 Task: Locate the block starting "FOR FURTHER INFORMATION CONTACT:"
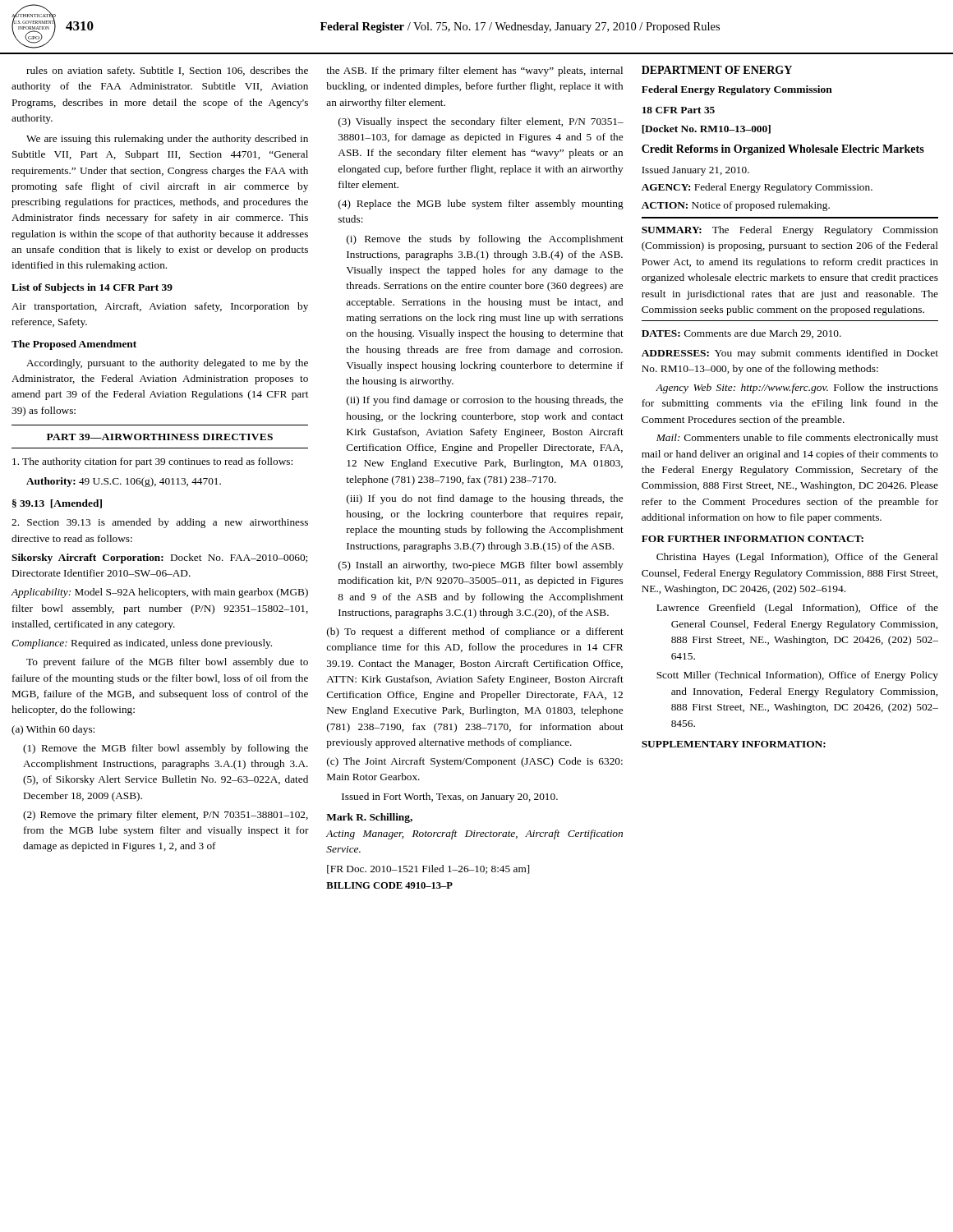(753, 538)
